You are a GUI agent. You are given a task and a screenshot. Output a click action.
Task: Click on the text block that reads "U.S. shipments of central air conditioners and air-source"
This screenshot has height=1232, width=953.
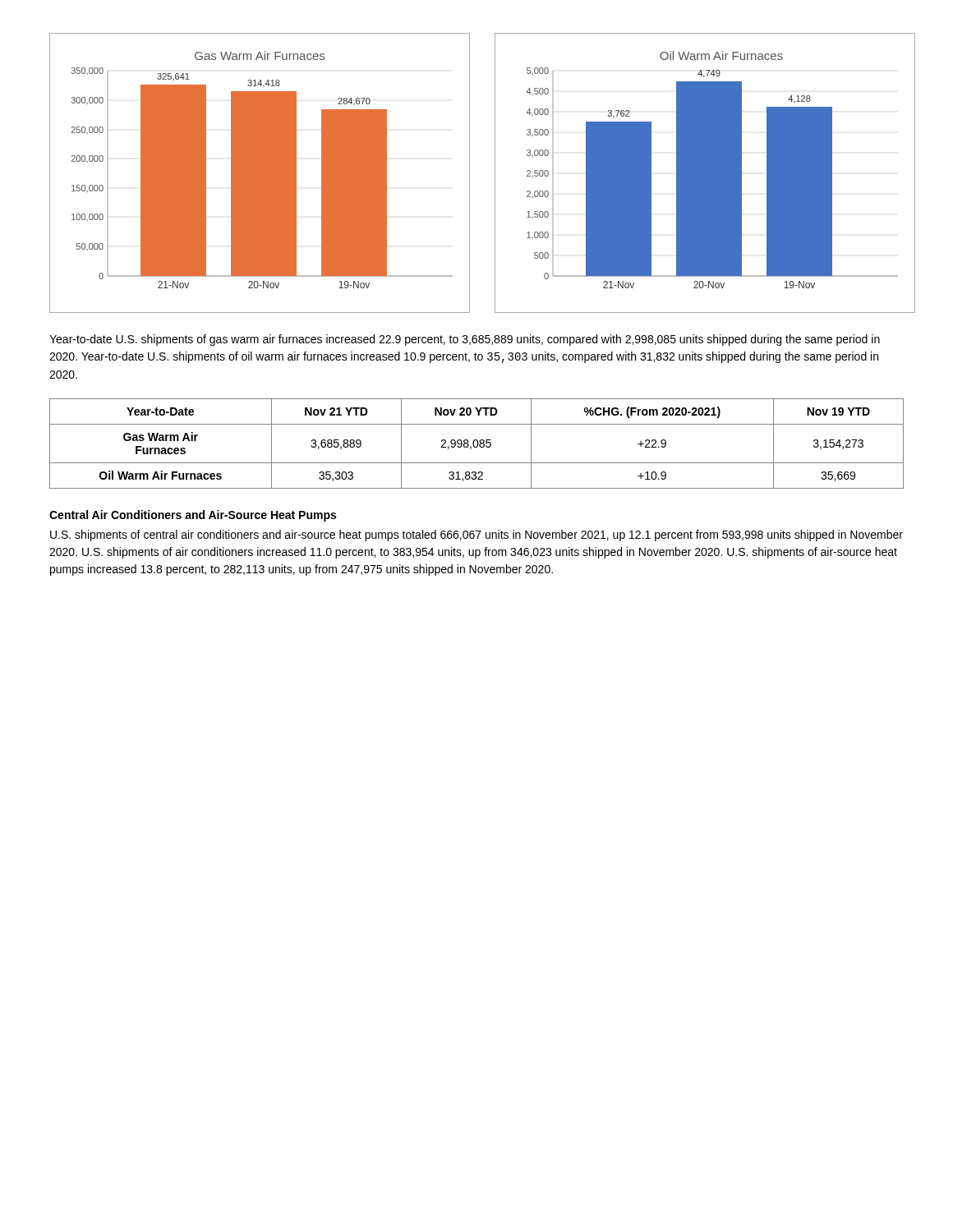coord(476,552)
